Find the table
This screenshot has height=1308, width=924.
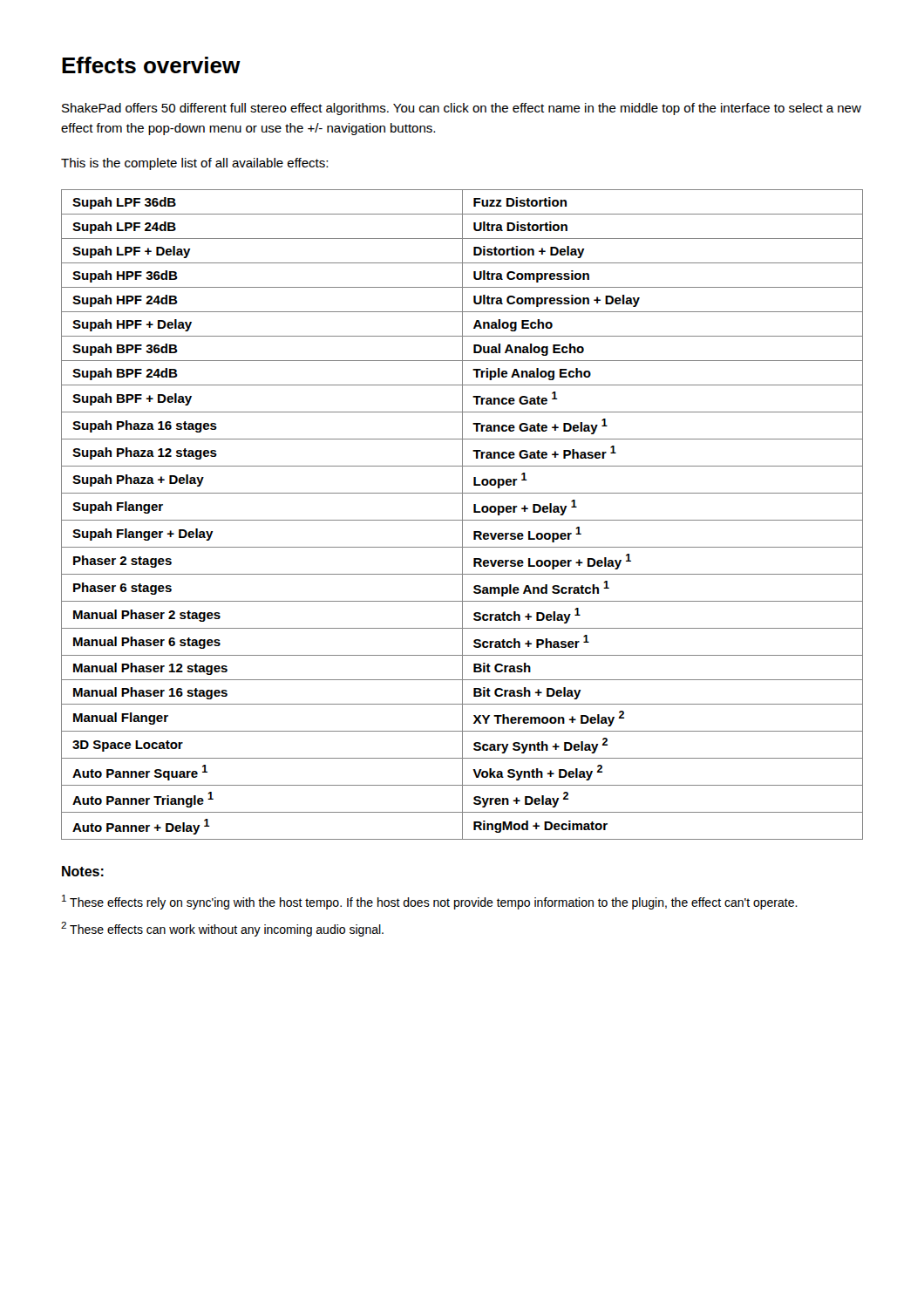(462, 514)
